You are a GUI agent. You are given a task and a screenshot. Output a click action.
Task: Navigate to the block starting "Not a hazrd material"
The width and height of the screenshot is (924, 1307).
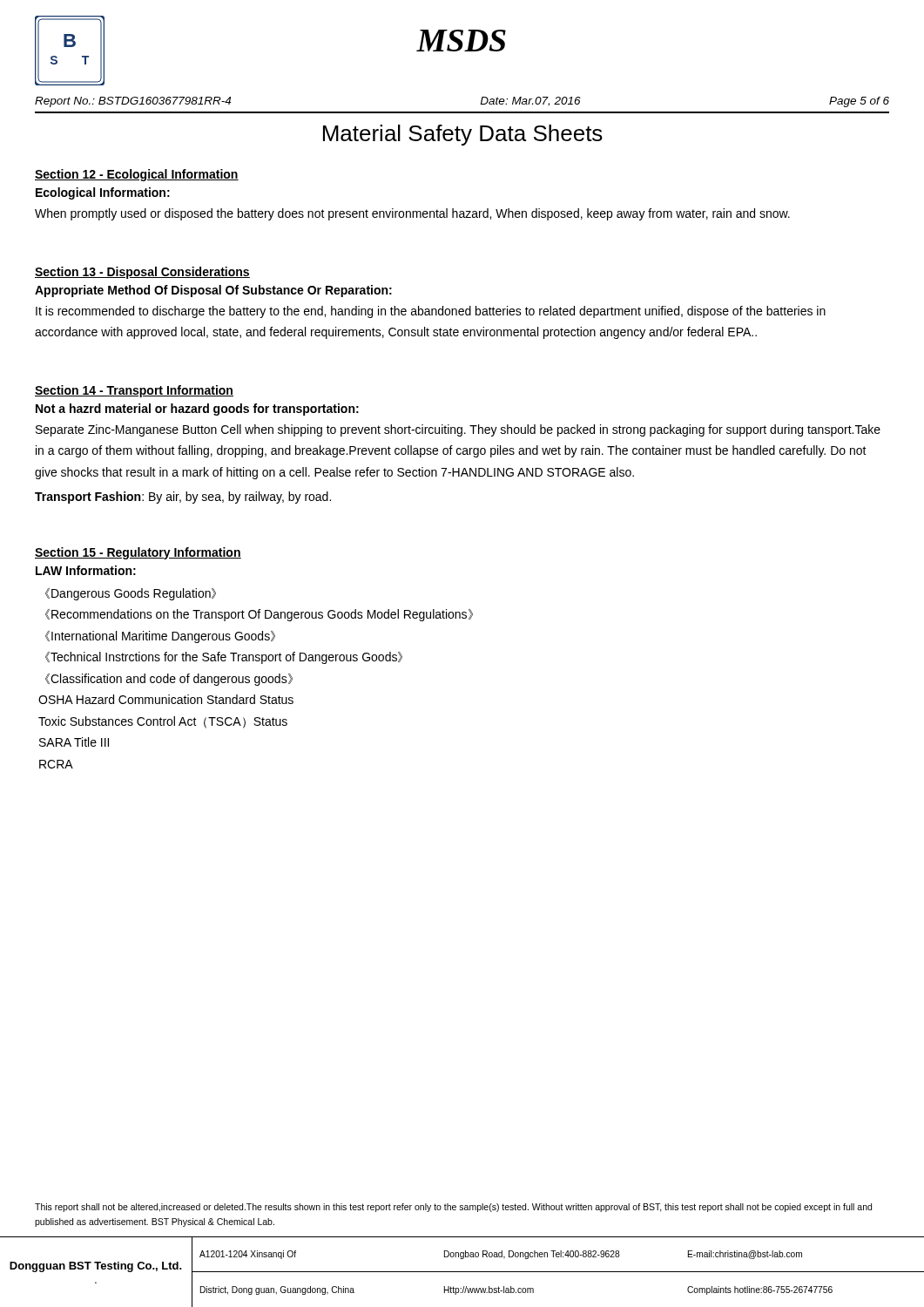coord(197,408)
